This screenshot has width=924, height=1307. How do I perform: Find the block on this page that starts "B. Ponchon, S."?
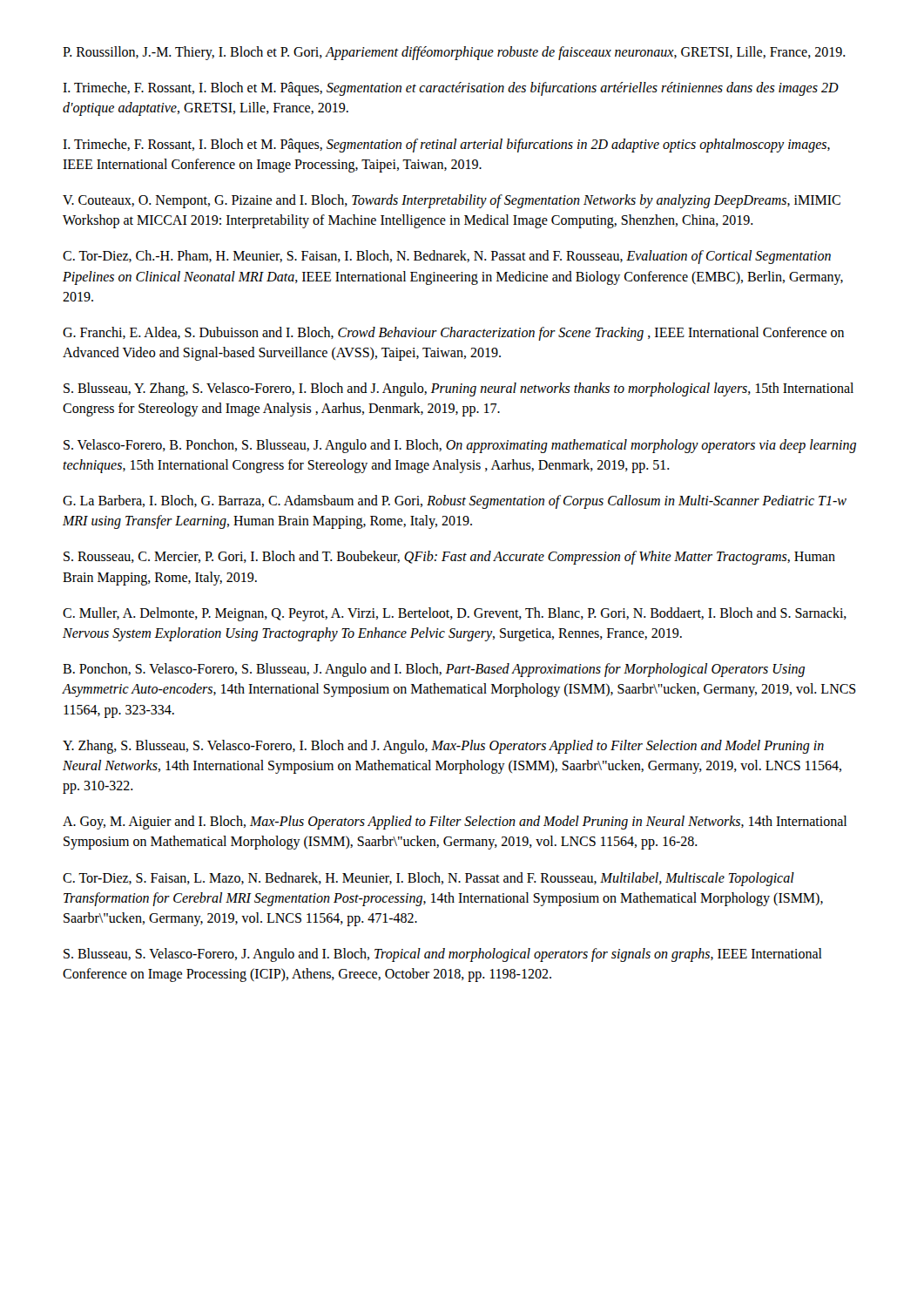pyautogui.click(x=460, y=689)
